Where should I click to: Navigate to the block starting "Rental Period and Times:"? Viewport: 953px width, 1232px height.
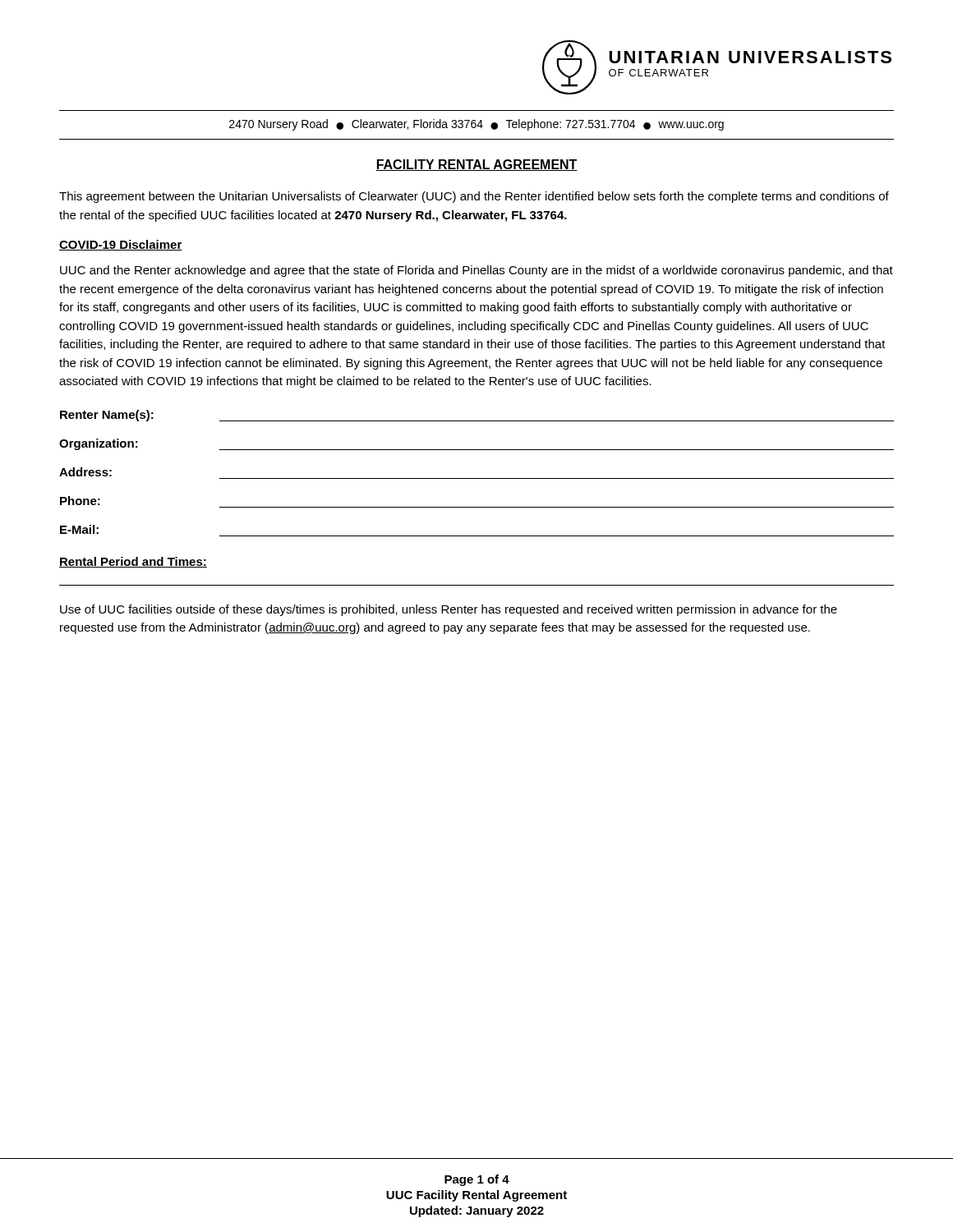pyautogui.click(x=133, y=561)
